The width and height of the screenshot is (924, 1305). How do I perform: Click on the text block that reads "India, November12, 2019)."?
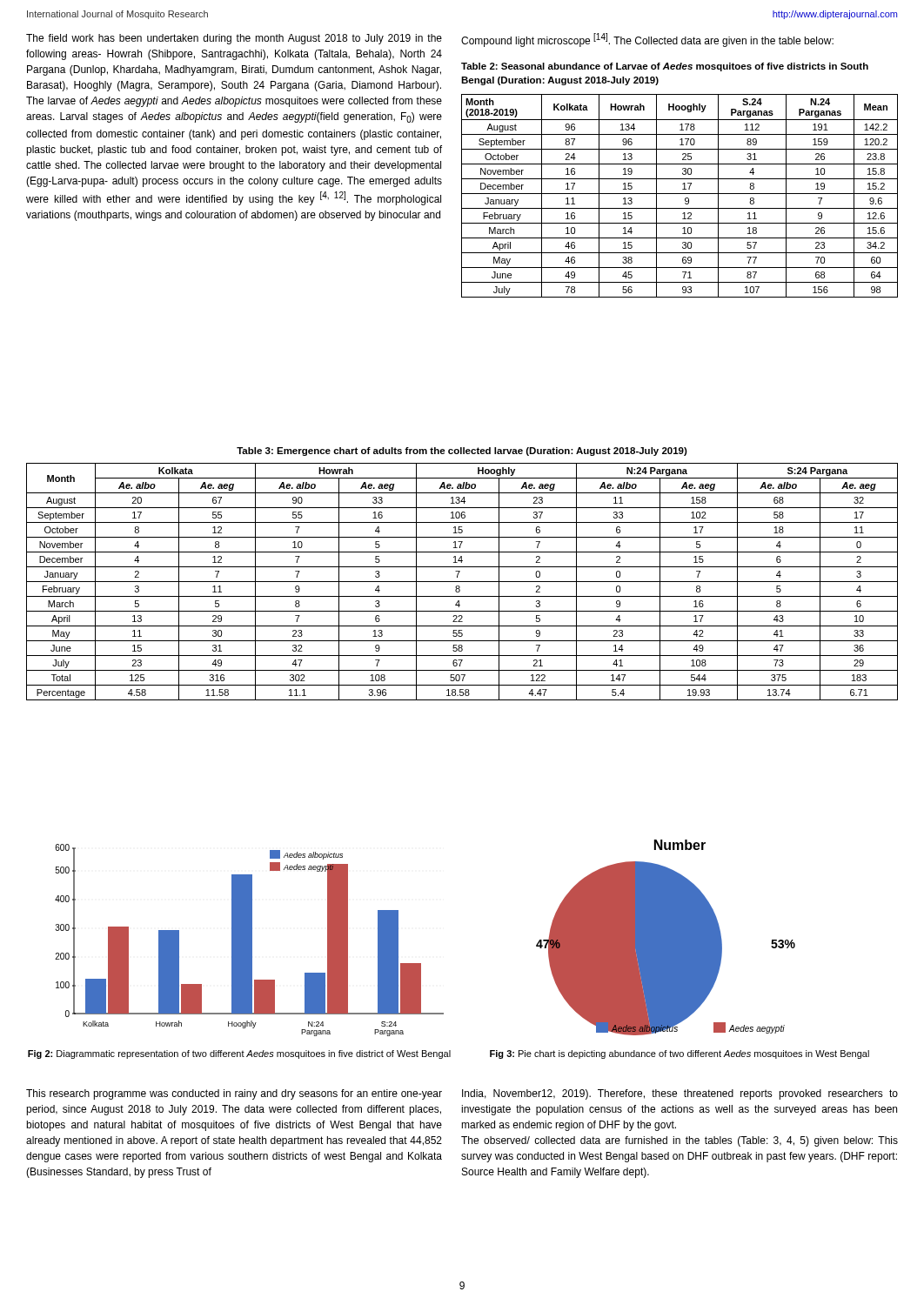pyautogui.click(x=680, y=1133)
